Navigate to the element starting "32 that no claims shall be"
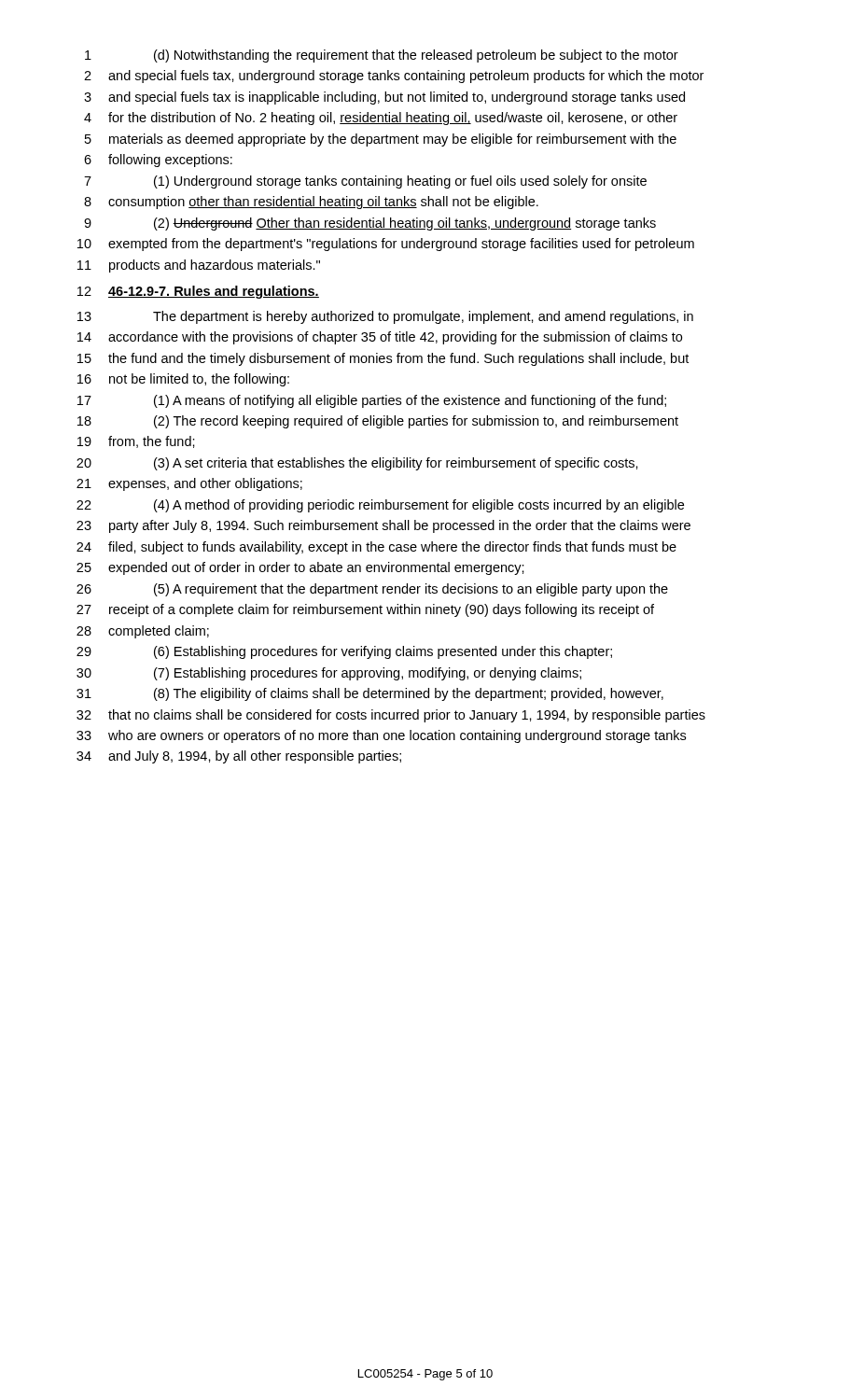The image size is (850, 1400). (425, 715)
